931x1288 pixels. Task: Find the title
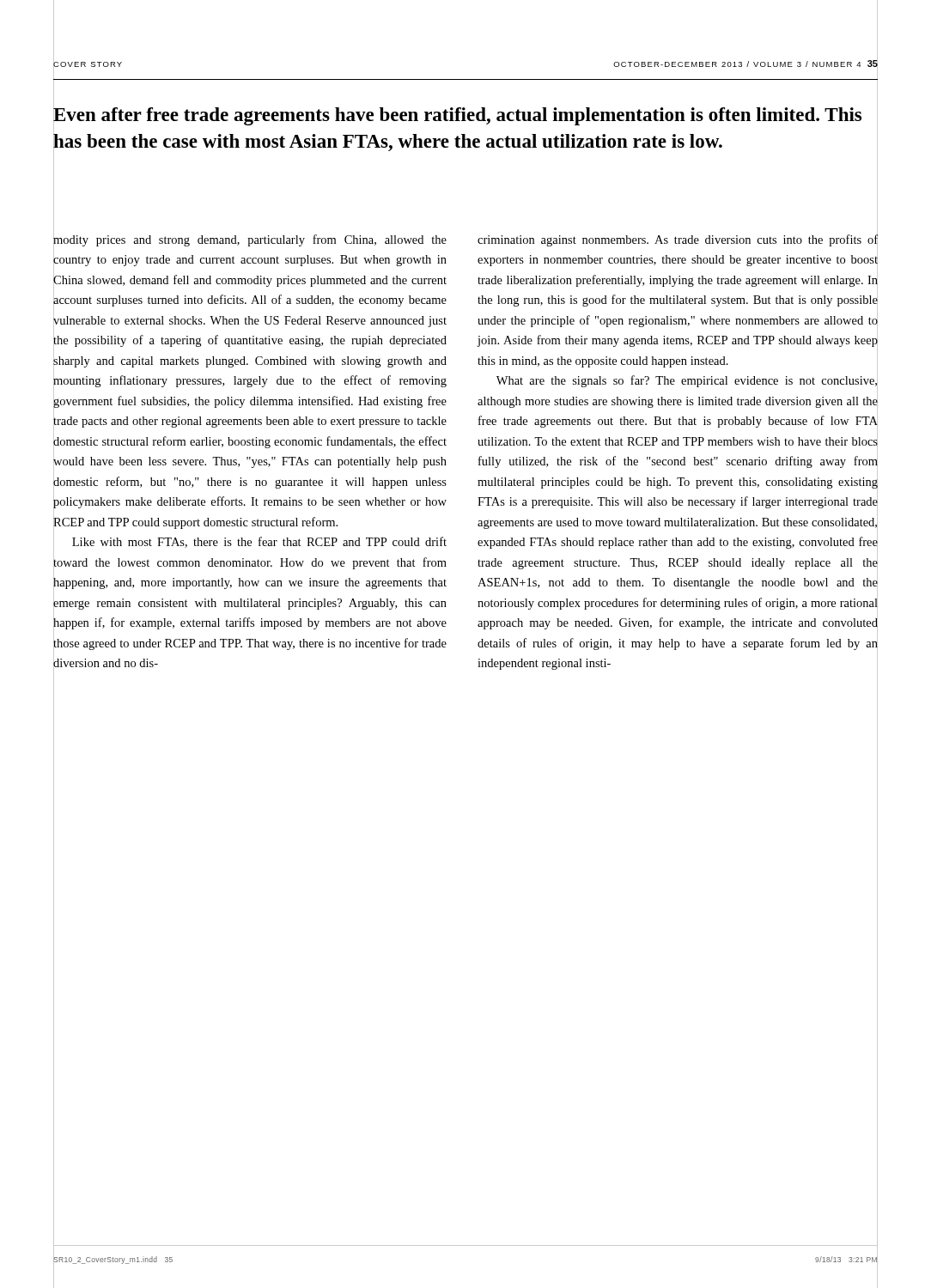(x=466, y=128)
